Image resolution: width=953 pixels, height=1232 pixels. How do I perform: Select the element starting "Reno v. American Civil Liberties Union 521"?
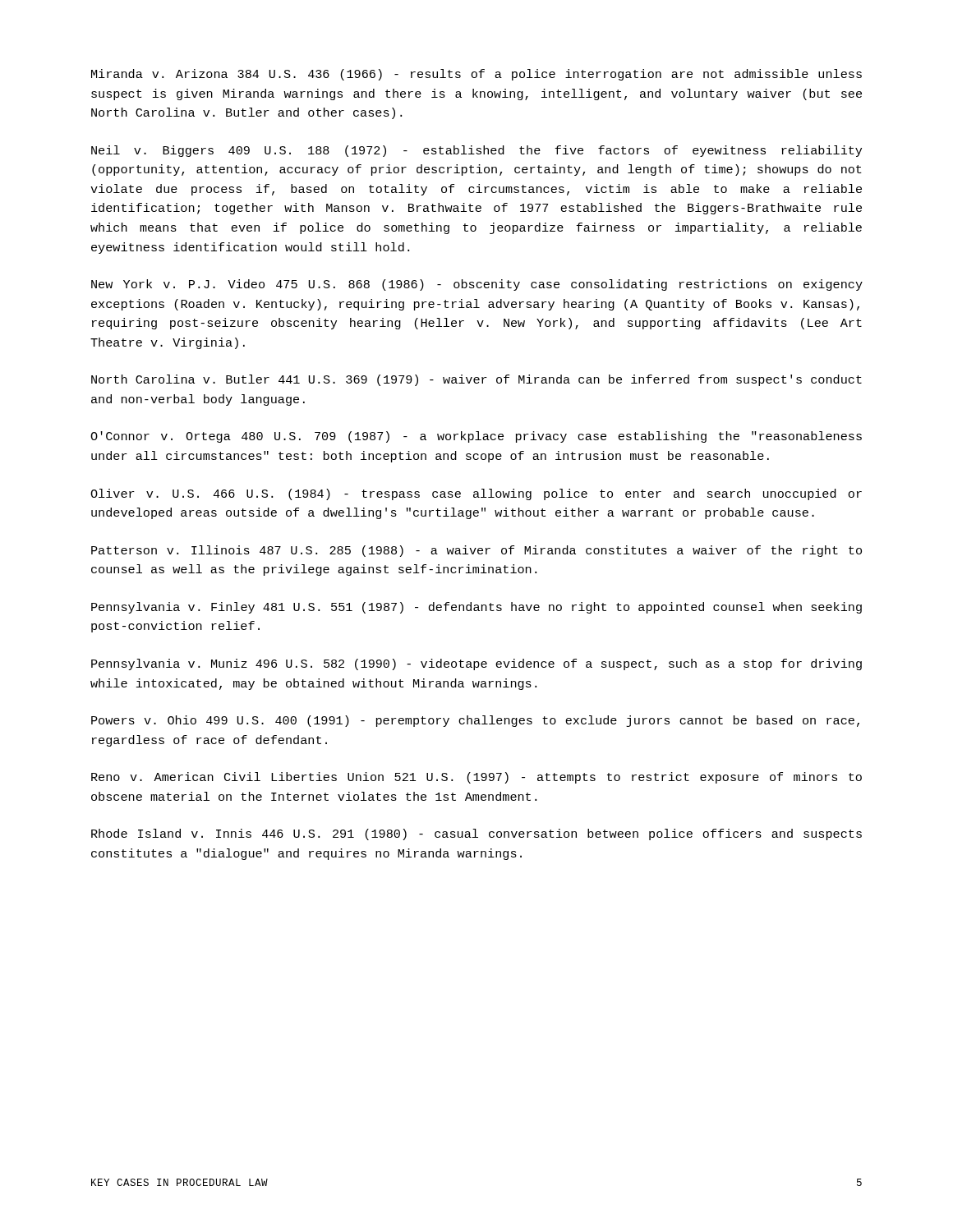coord(476,788)
